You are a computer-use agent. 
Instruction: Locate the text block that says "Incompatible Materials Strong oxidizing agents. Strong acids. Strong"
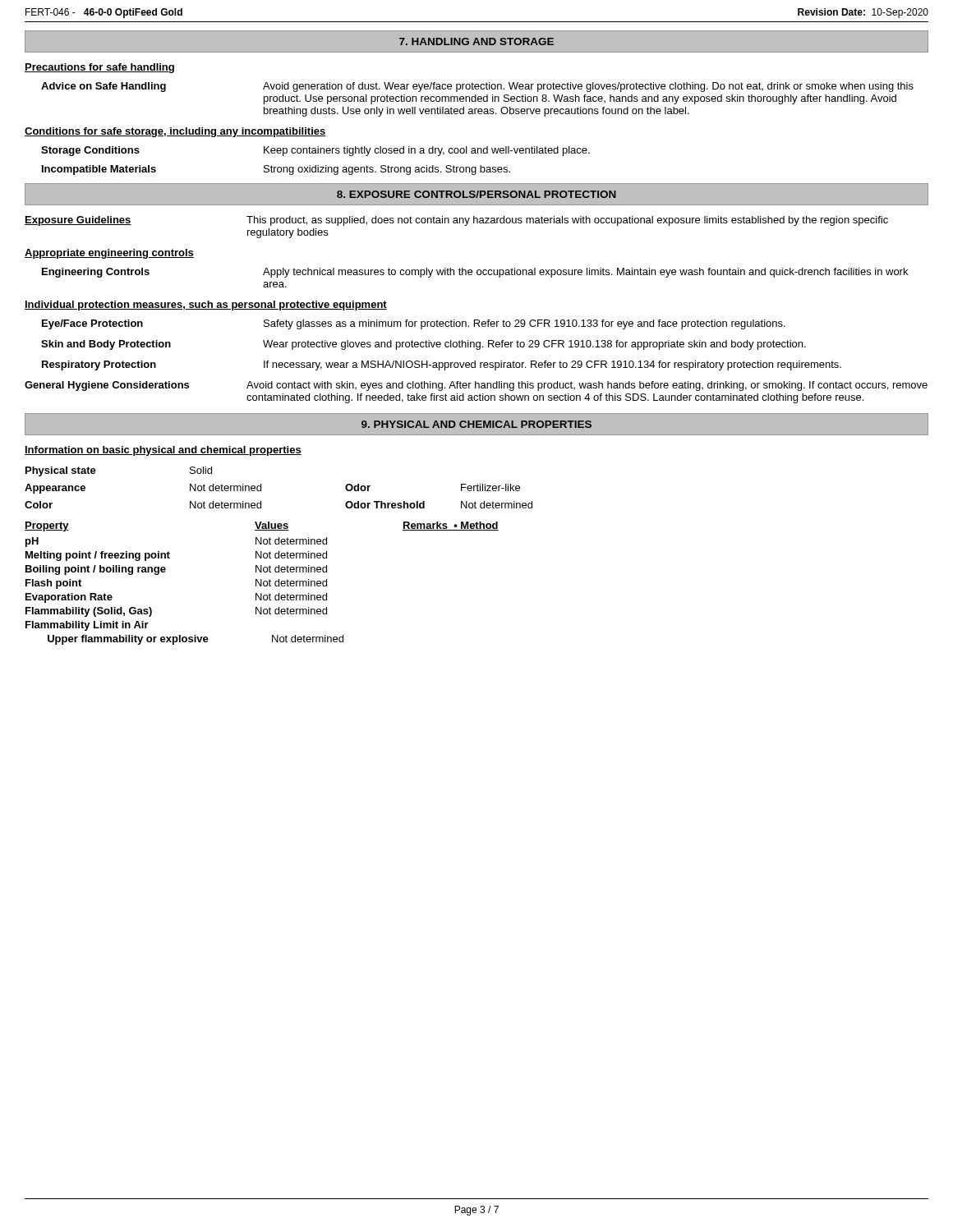click(485, 169)
